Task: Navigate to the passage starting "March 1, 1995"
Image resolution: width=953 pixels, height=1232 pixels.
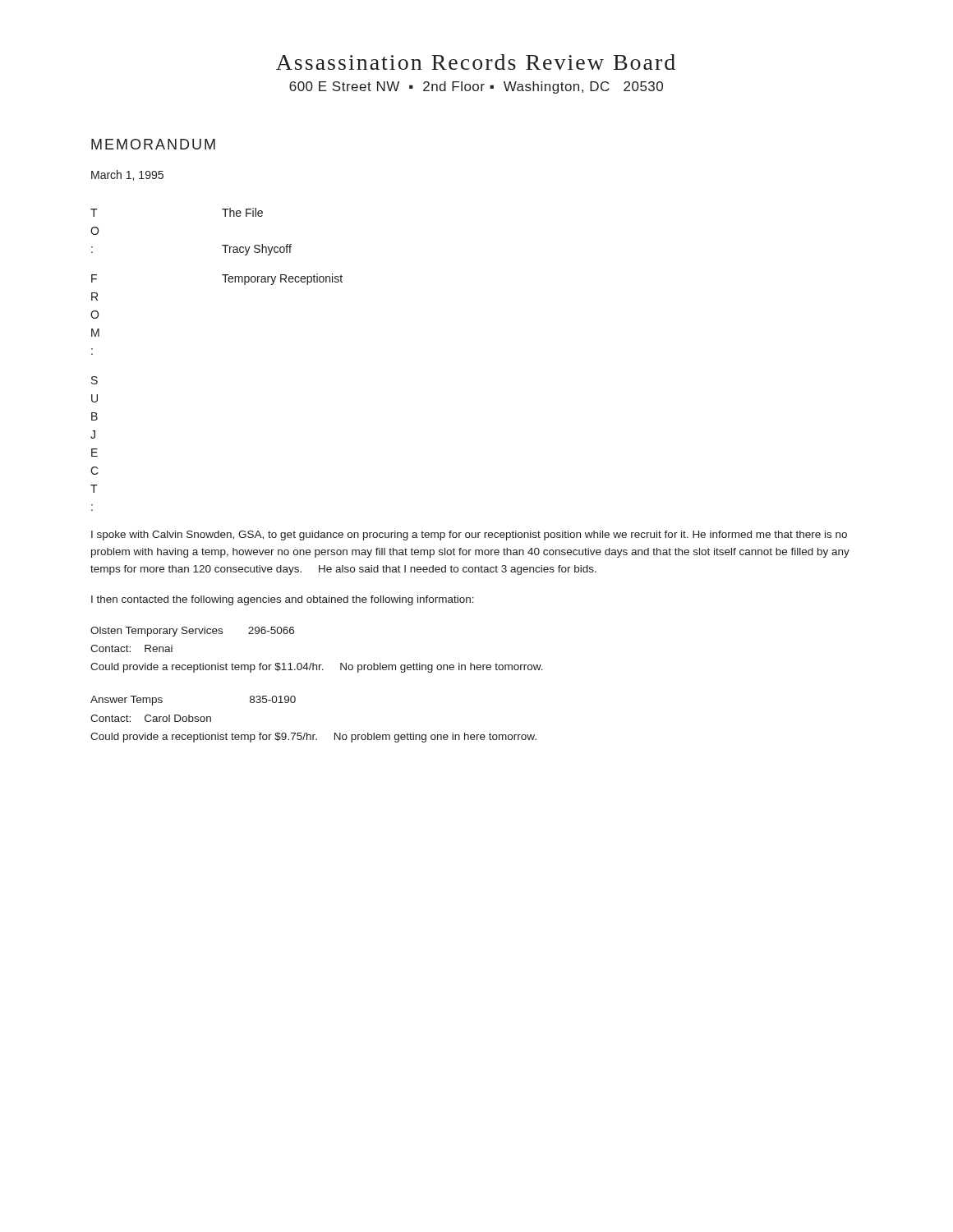Action: (127, 175)
